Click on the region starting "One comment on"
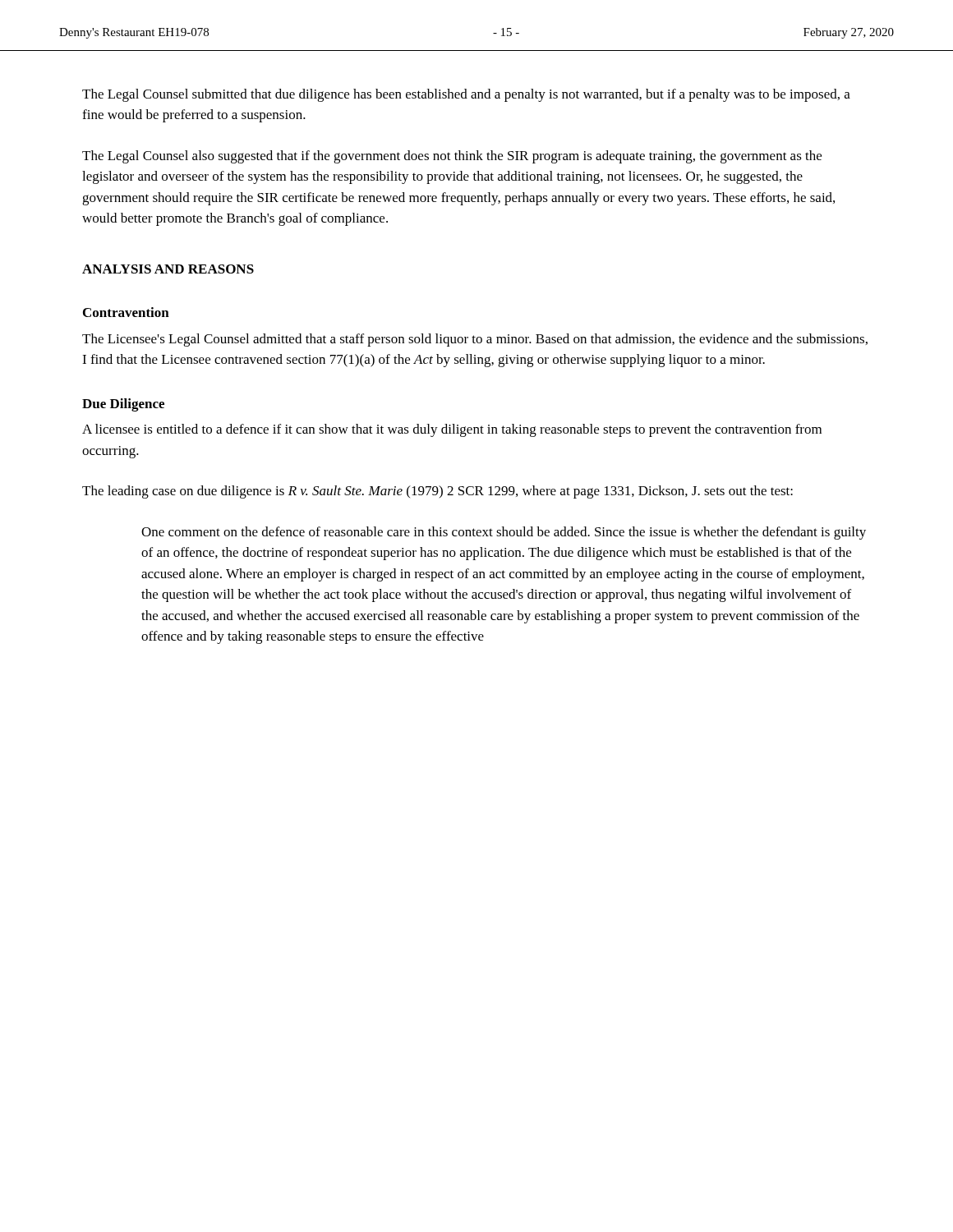The width and height of the screenshot is (953, 1232). point(506,584)
